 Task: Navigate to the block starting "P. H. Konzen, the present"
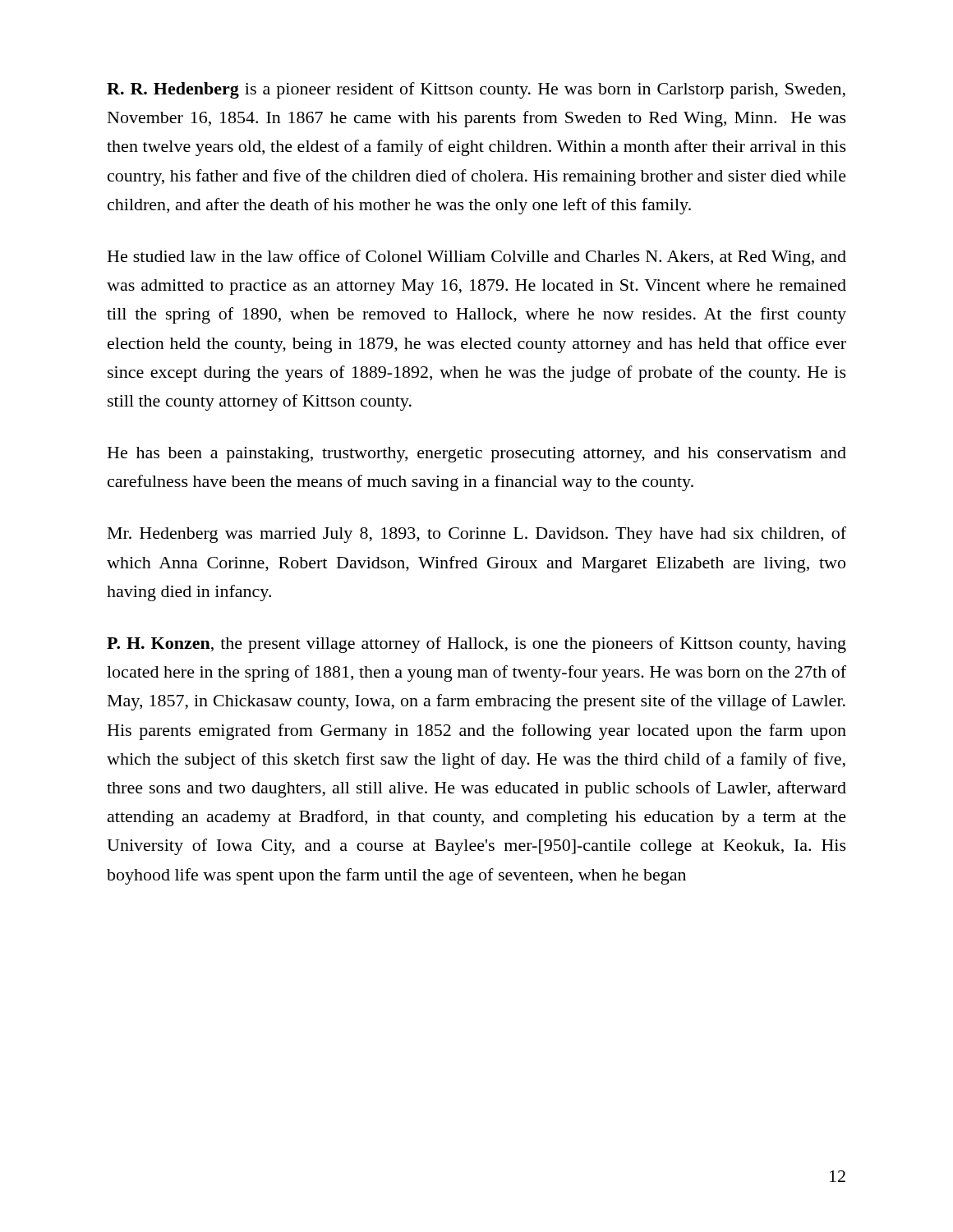pos(476,758)
